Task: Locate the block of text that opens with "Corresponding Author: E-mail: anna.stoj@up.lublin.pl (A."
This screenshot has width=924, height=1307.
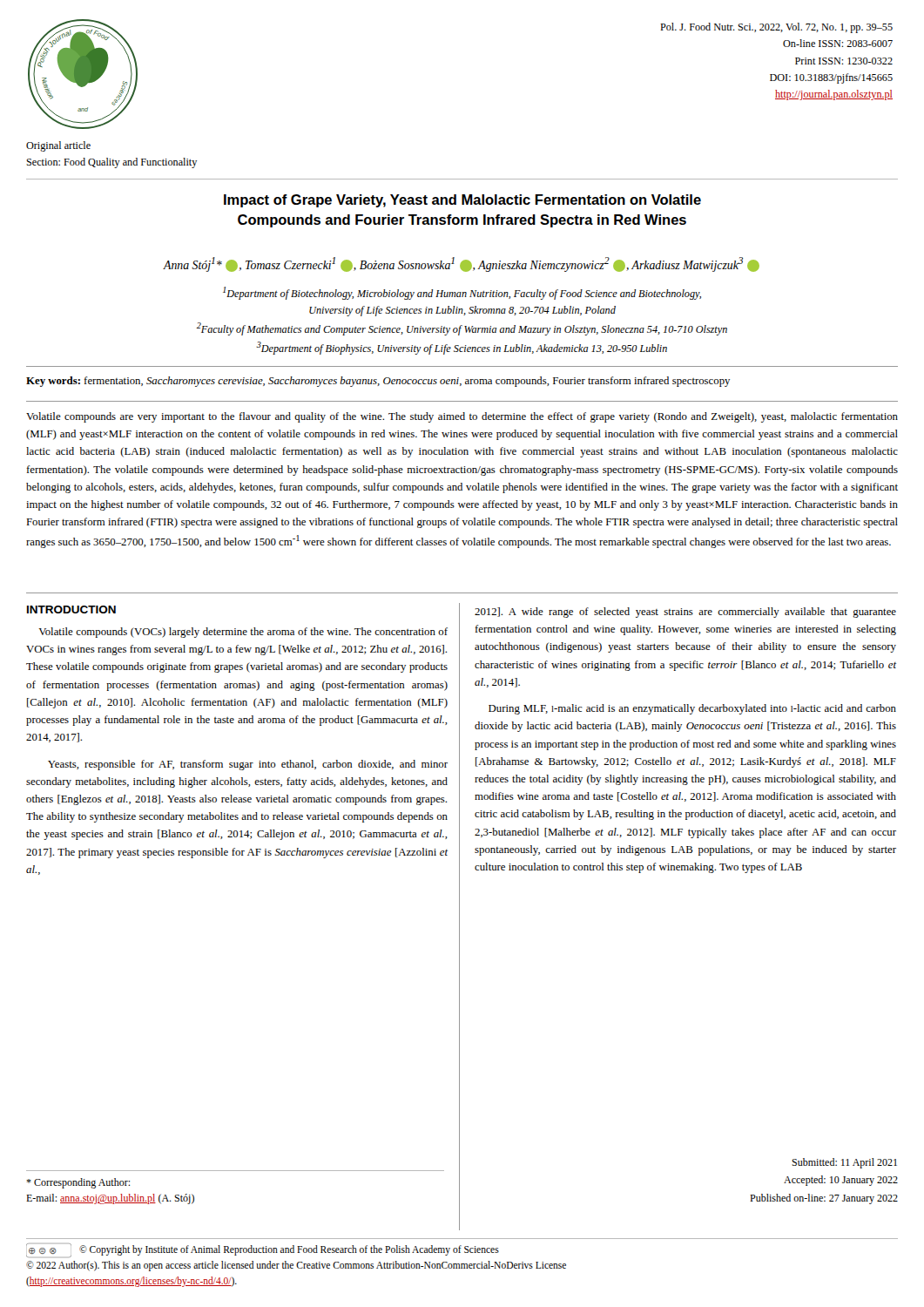Action: tap(110, 1190)
